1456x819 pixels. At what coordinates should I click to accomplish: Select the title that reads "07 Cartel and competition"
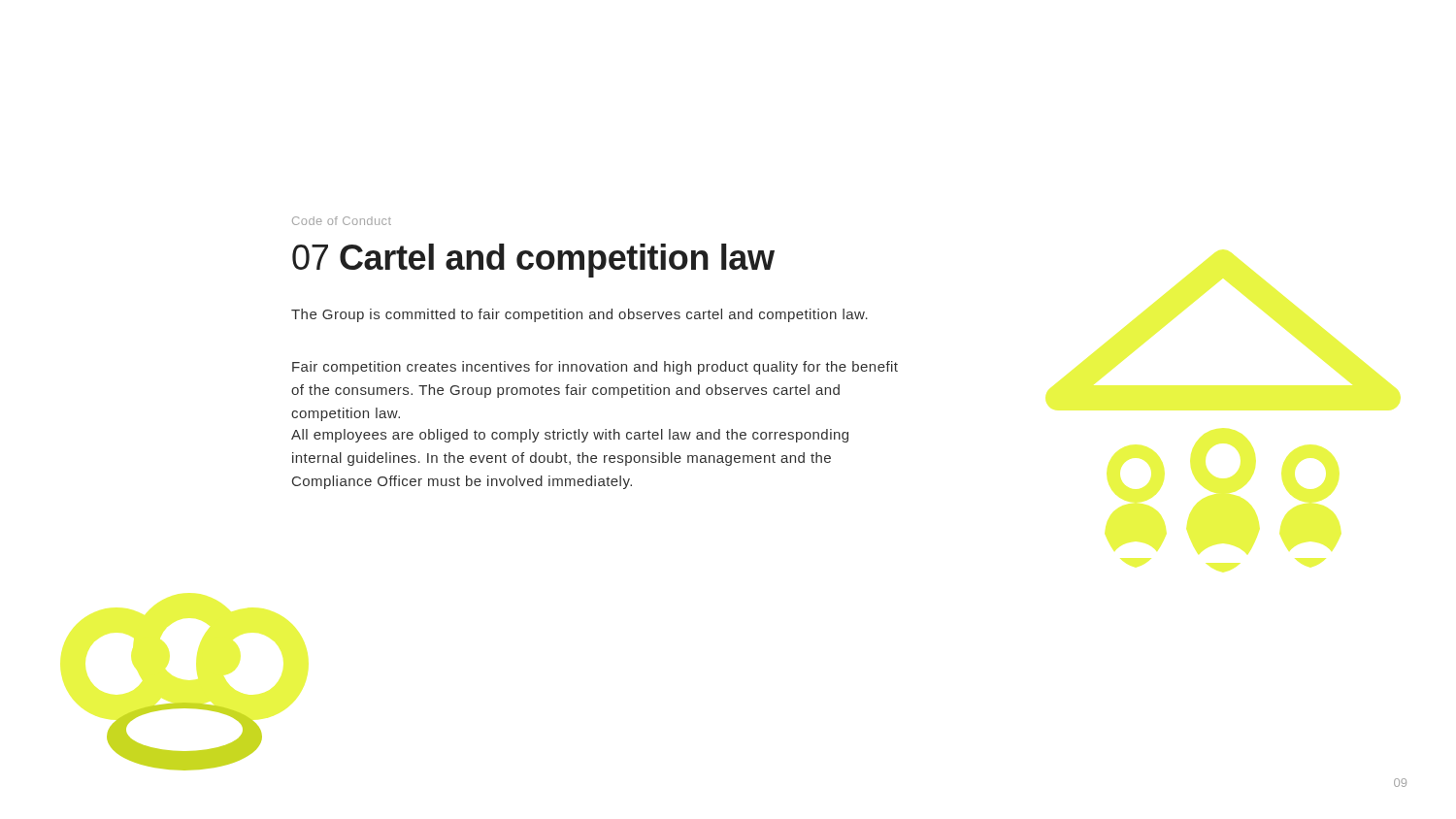coord(533,258)
